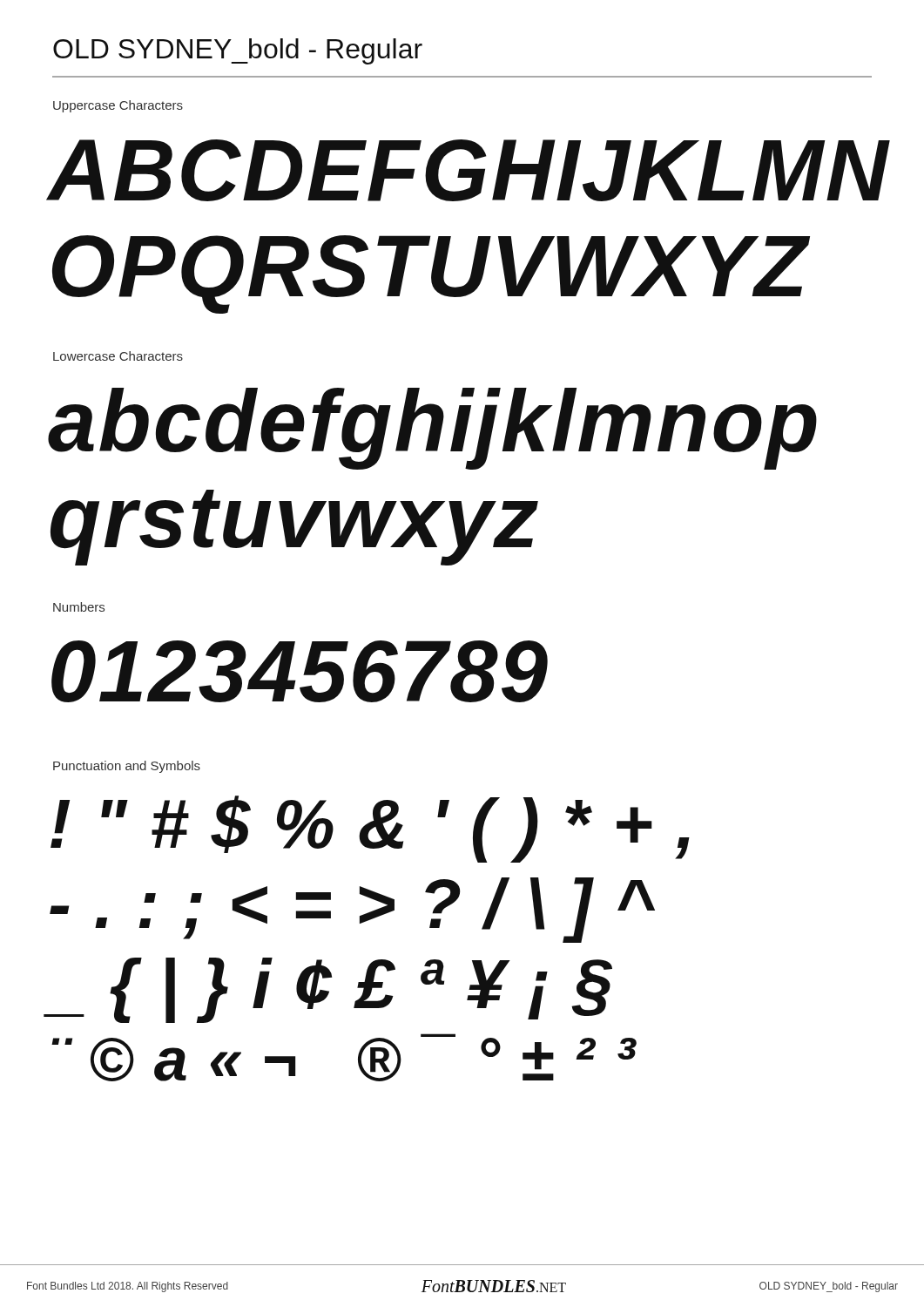The height and width of the screenshot is (1307, 924).
Task: Navigate to the block starting "! " # $ % & ' ("
Action: pyautogui.click(x=473, y=940)
